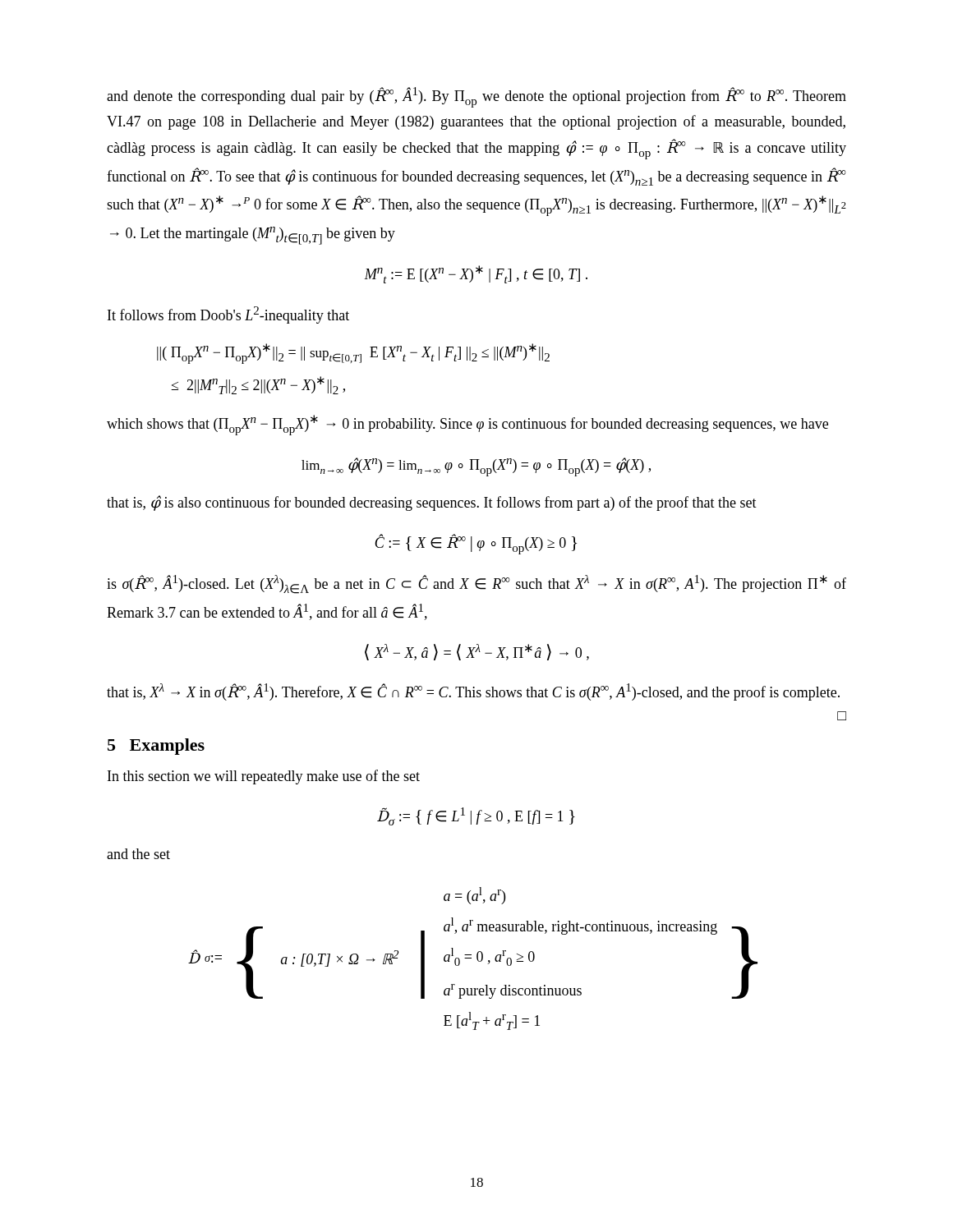
Task: Where is the formula that starts "⟨ Xλ − X, â ⟩ ="?
Action: [x=476, y=652]
